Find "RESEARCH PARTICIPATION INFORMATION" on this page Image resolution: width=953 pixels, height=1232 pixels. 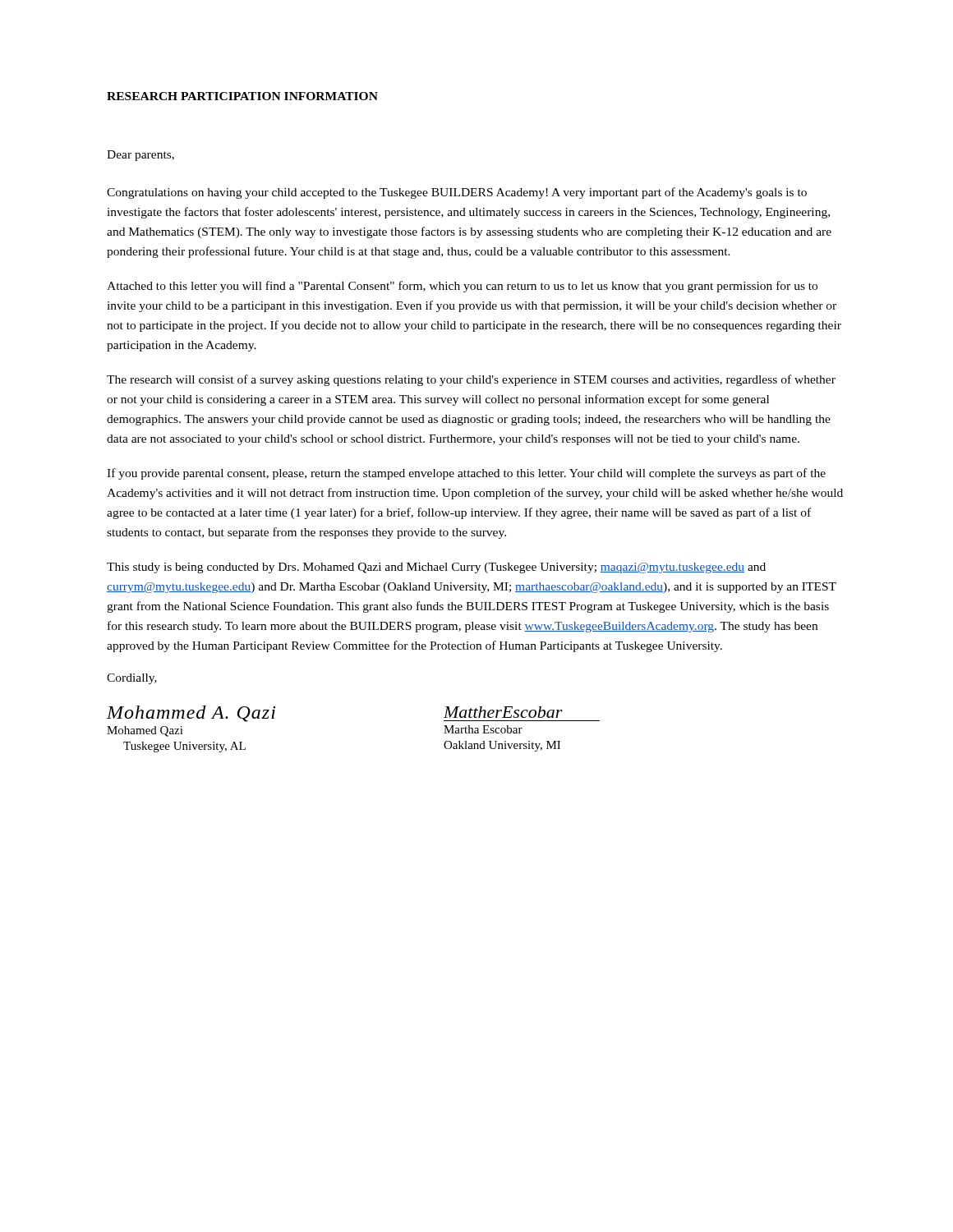point(242,96)
